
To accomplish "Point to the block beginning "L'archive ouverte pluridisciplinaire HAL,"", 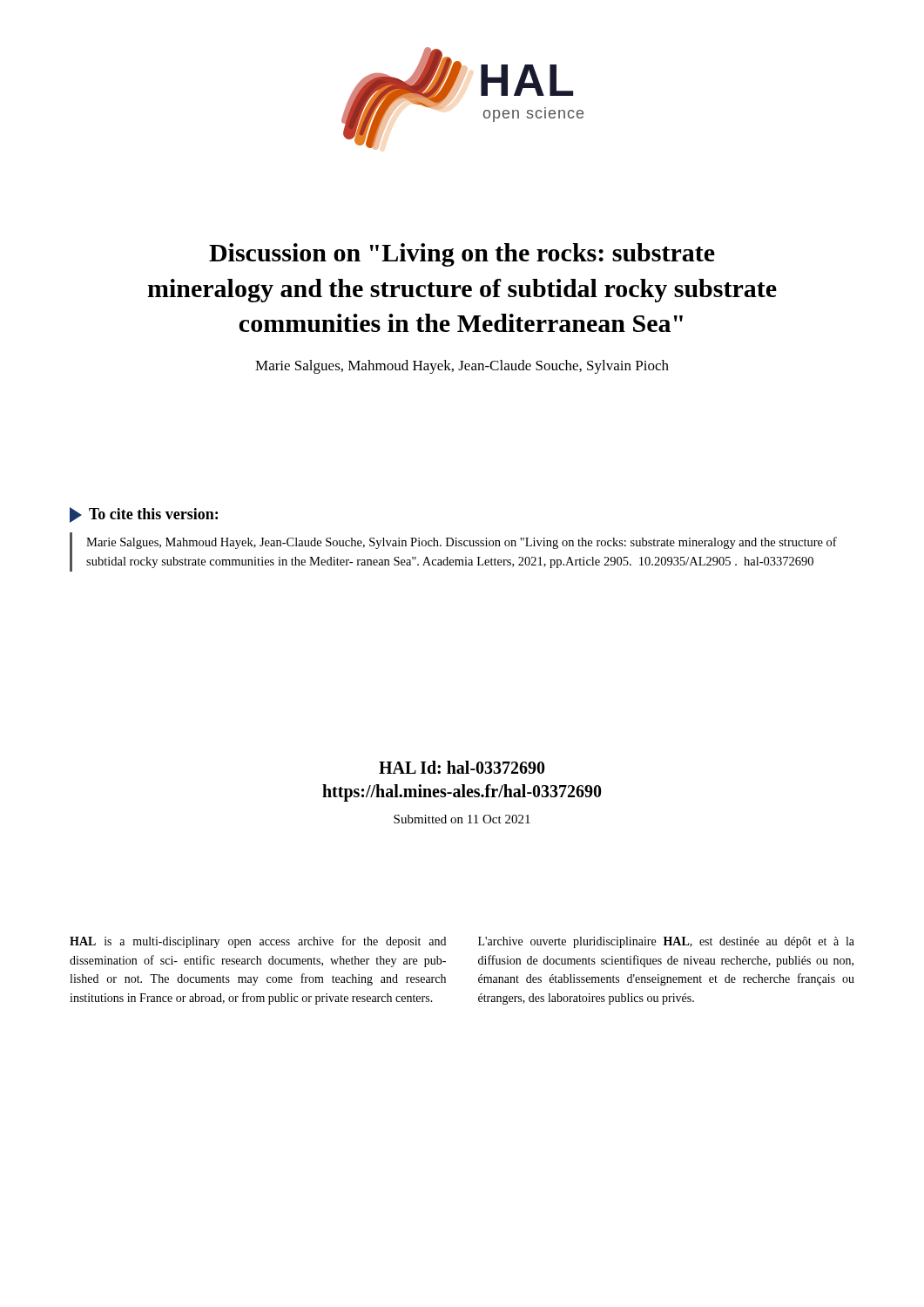I will 666,970.
